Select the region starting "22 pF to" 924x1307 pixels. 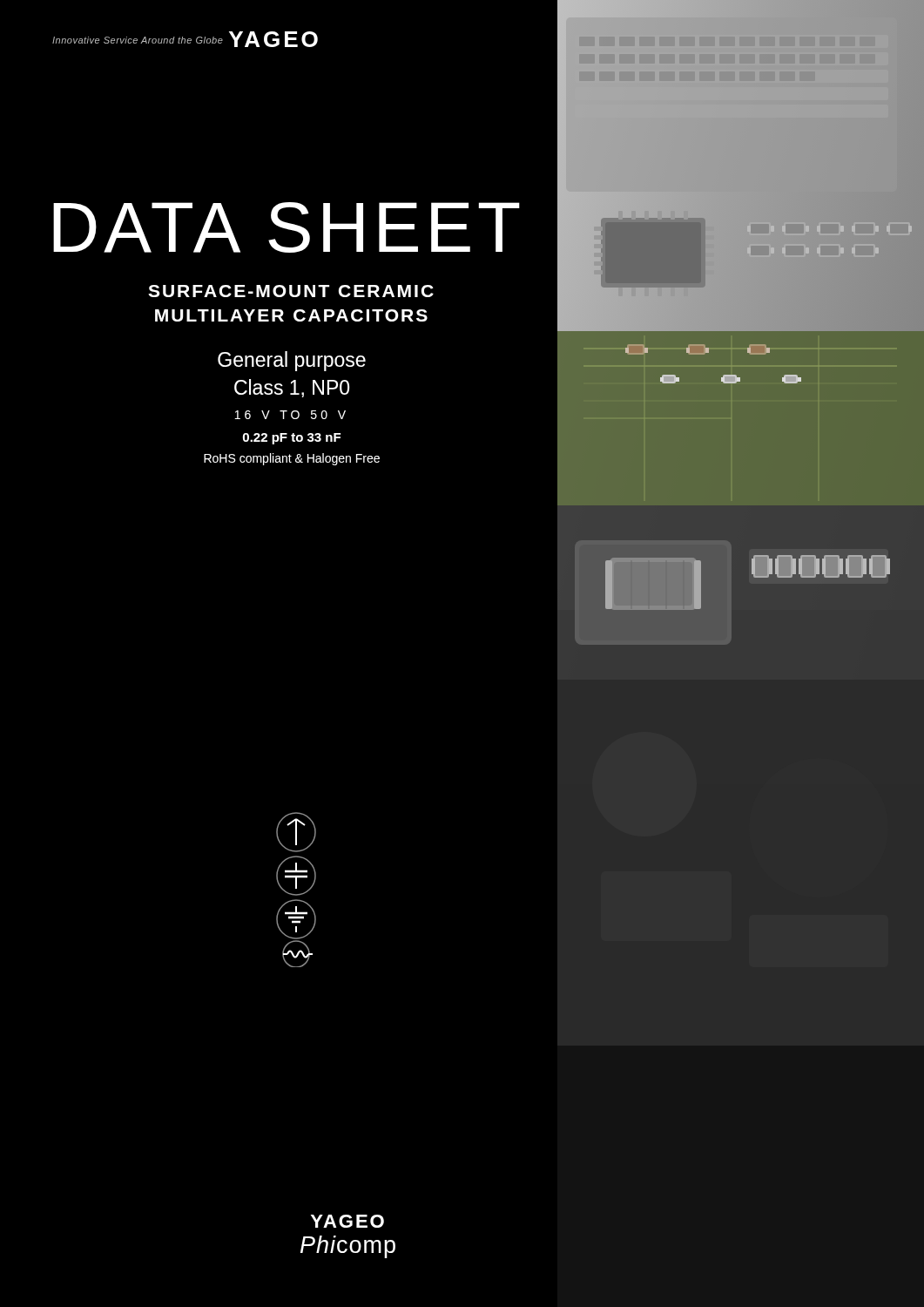[292, 437]
